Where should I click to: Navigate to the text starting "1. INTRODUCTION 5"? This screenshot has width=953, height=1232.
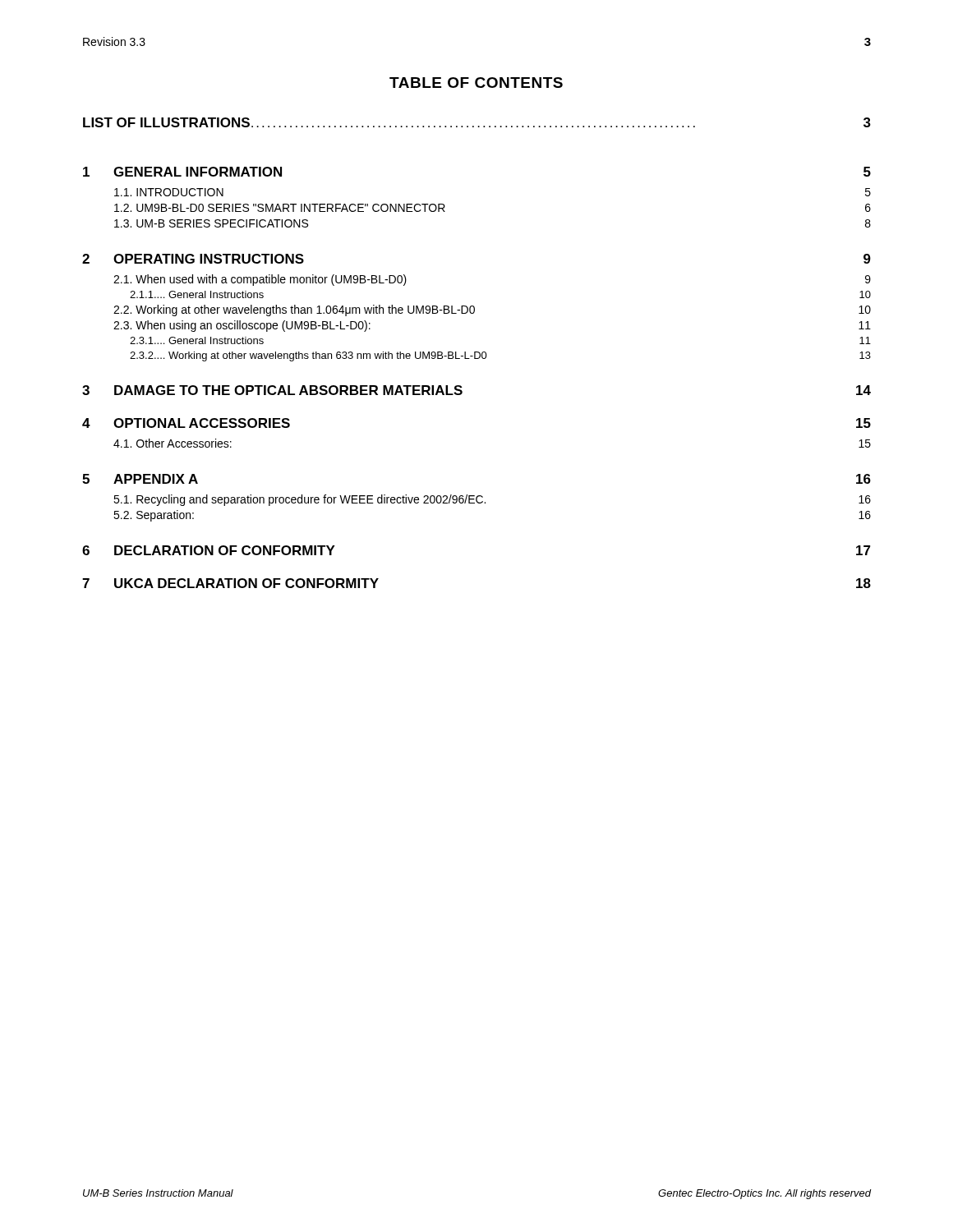[165, 191]
